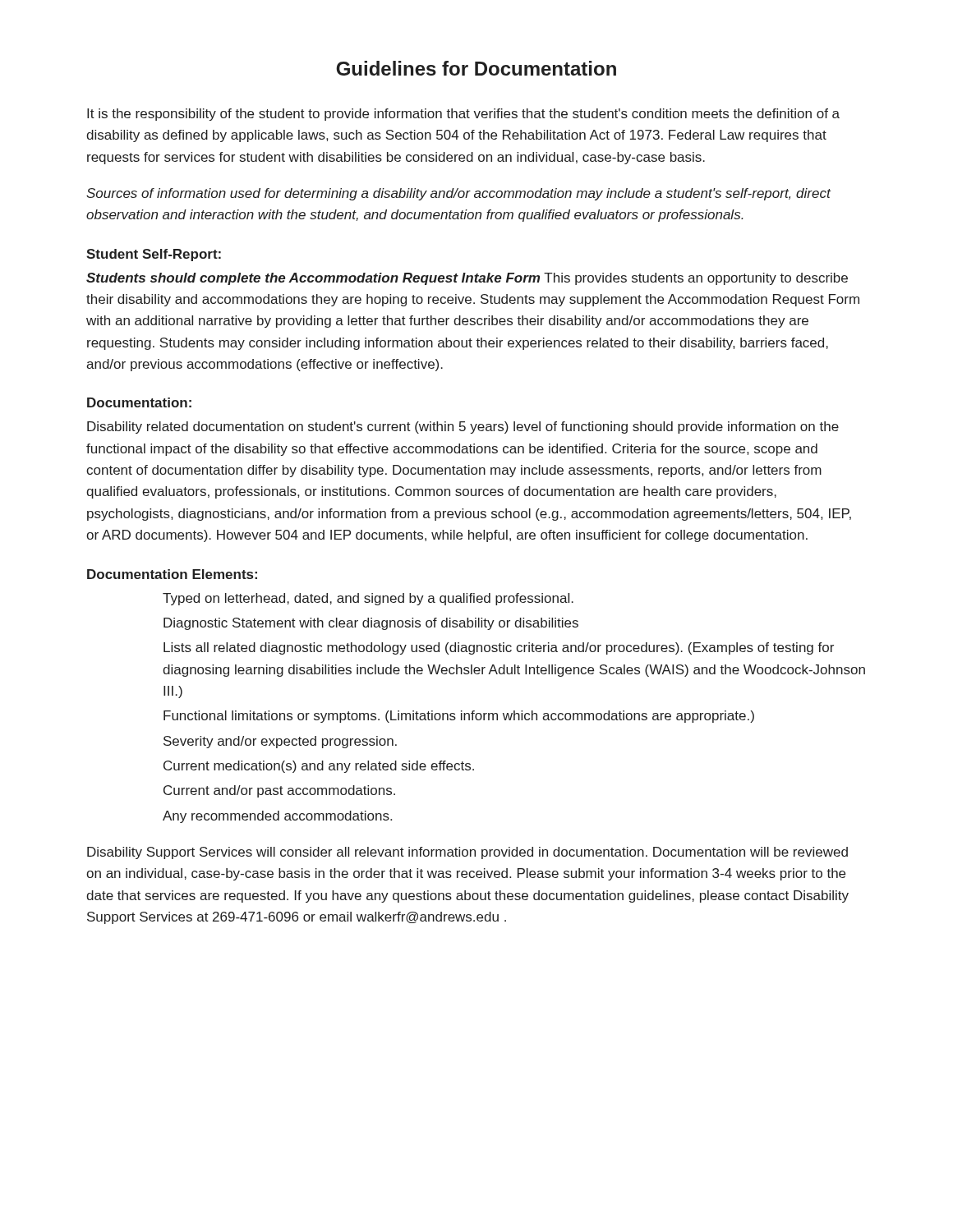This screenshot has width=953, height=1232.
Task: Click on the text block starting "Disability related documentation on"
Action: click(x=469, y=481)
